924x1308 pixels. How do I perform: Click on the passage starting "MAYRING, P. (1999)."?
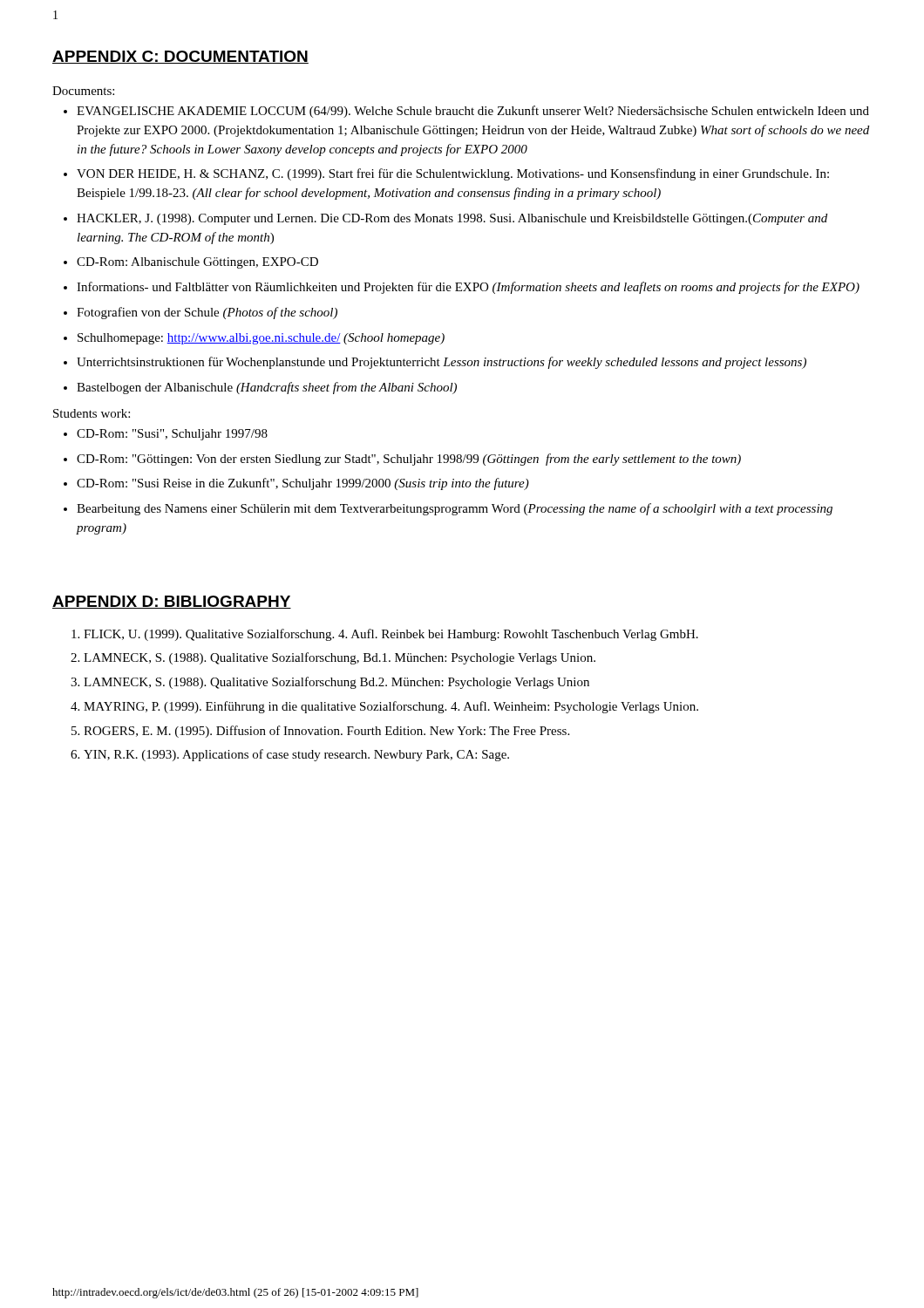pos(391,706)
